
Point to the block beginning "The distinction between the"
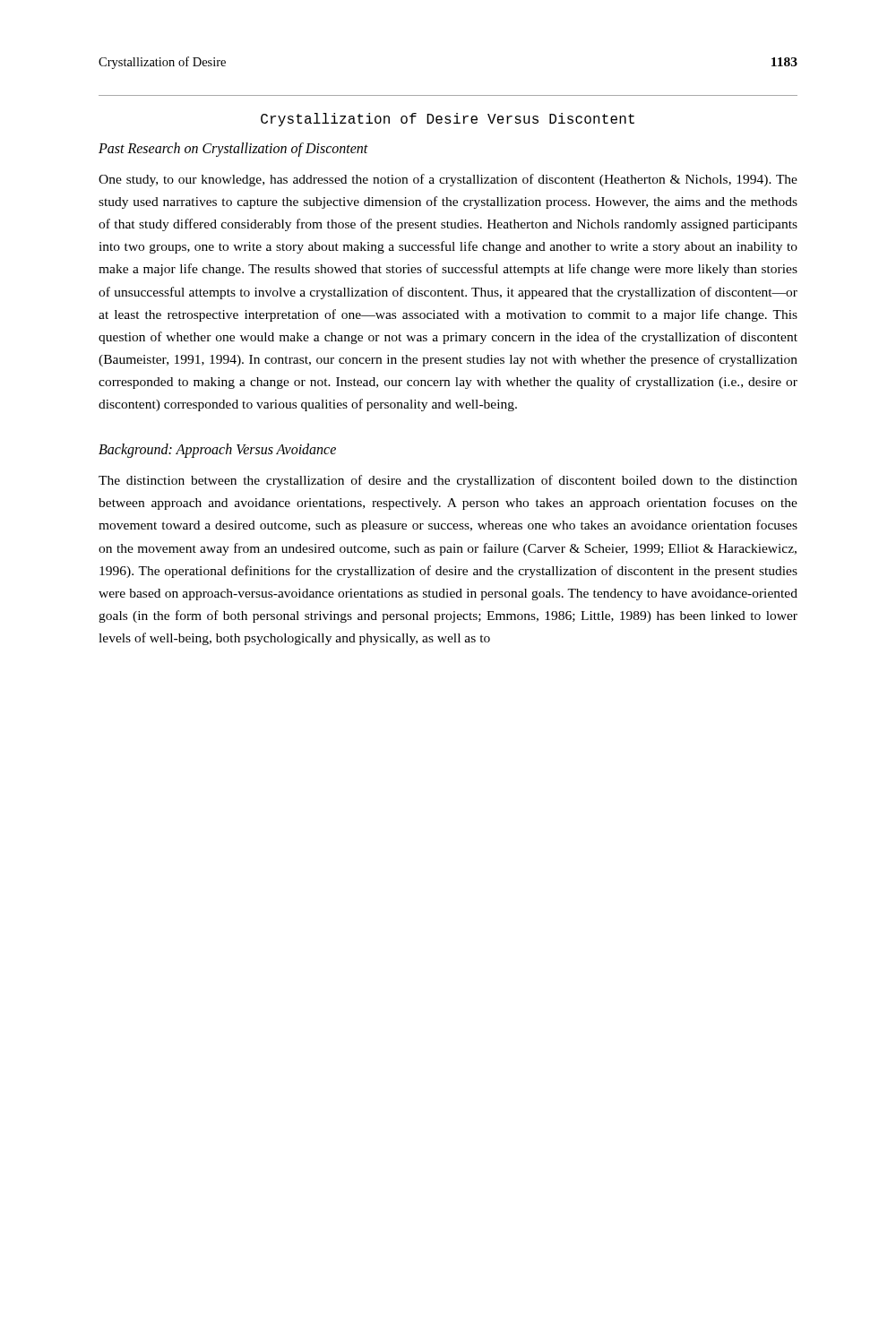(448, 559)
